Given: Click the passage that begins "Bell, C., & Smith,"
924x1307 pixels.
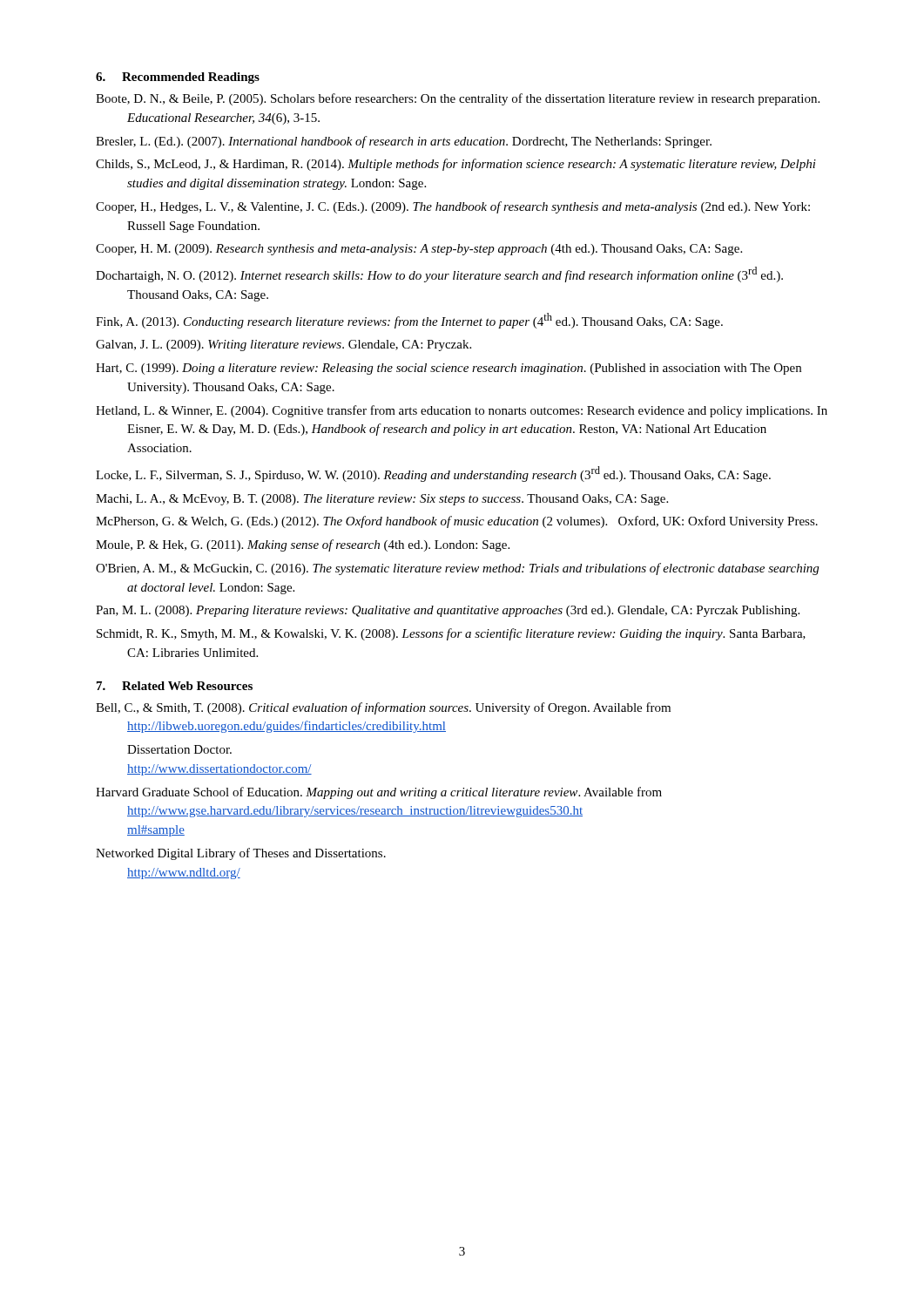Looking at the screenshot, I should coord(384,717).
